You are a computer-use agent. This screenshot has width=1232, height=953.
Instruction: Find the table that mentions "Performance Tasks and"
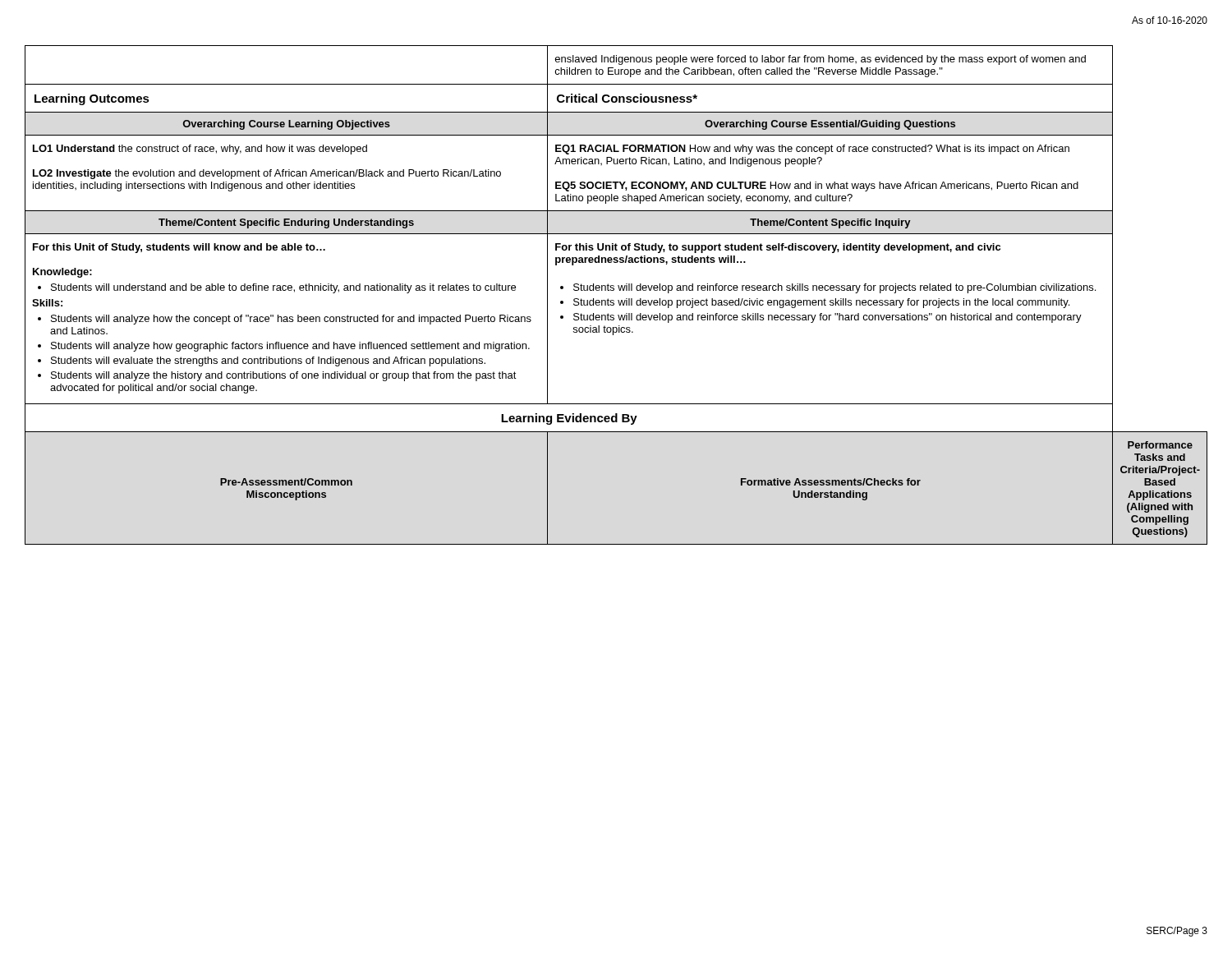click(x=616, y=295)
